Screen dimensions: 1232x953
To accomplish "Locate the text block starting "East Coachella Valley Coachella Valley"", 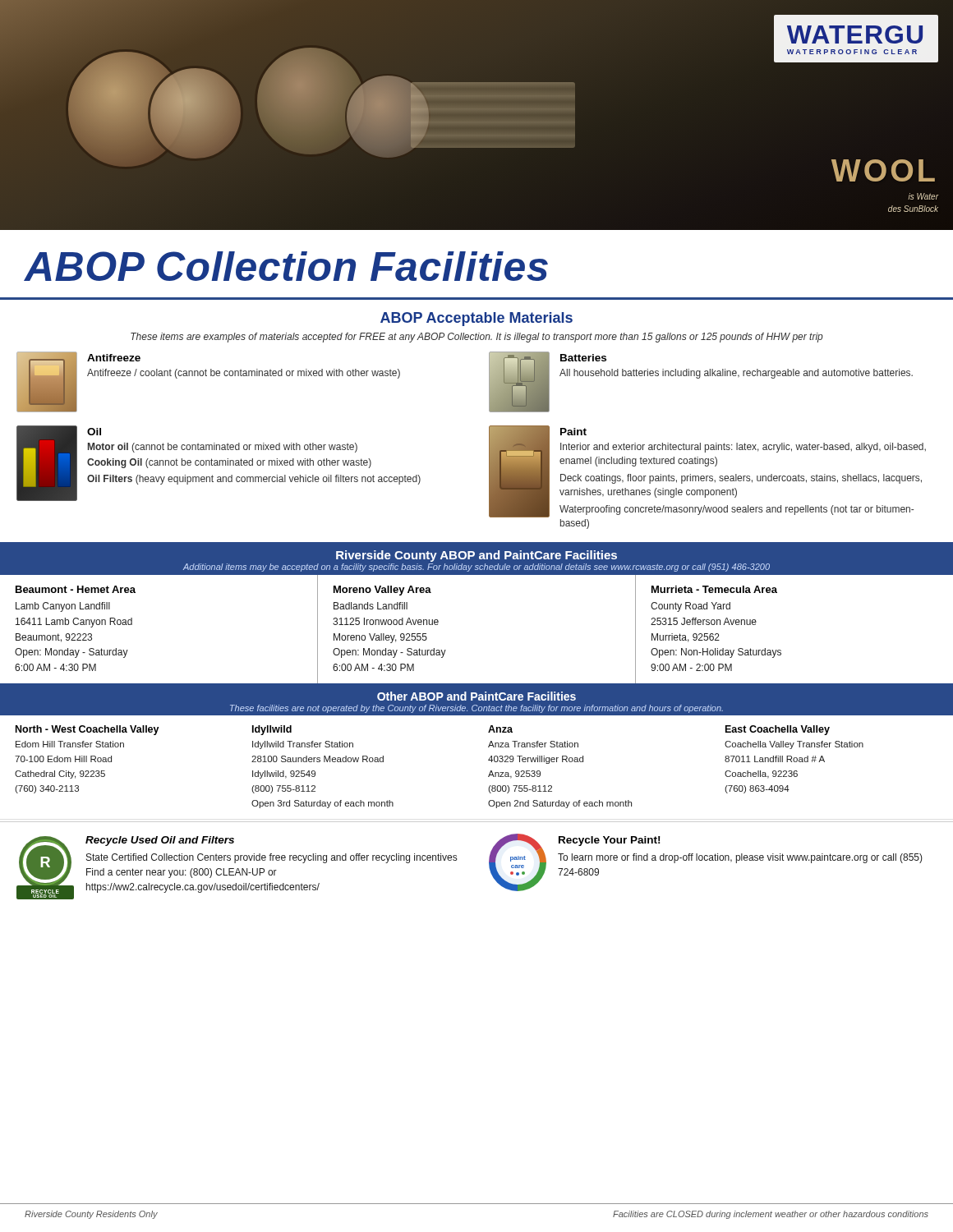I will 831,760.
